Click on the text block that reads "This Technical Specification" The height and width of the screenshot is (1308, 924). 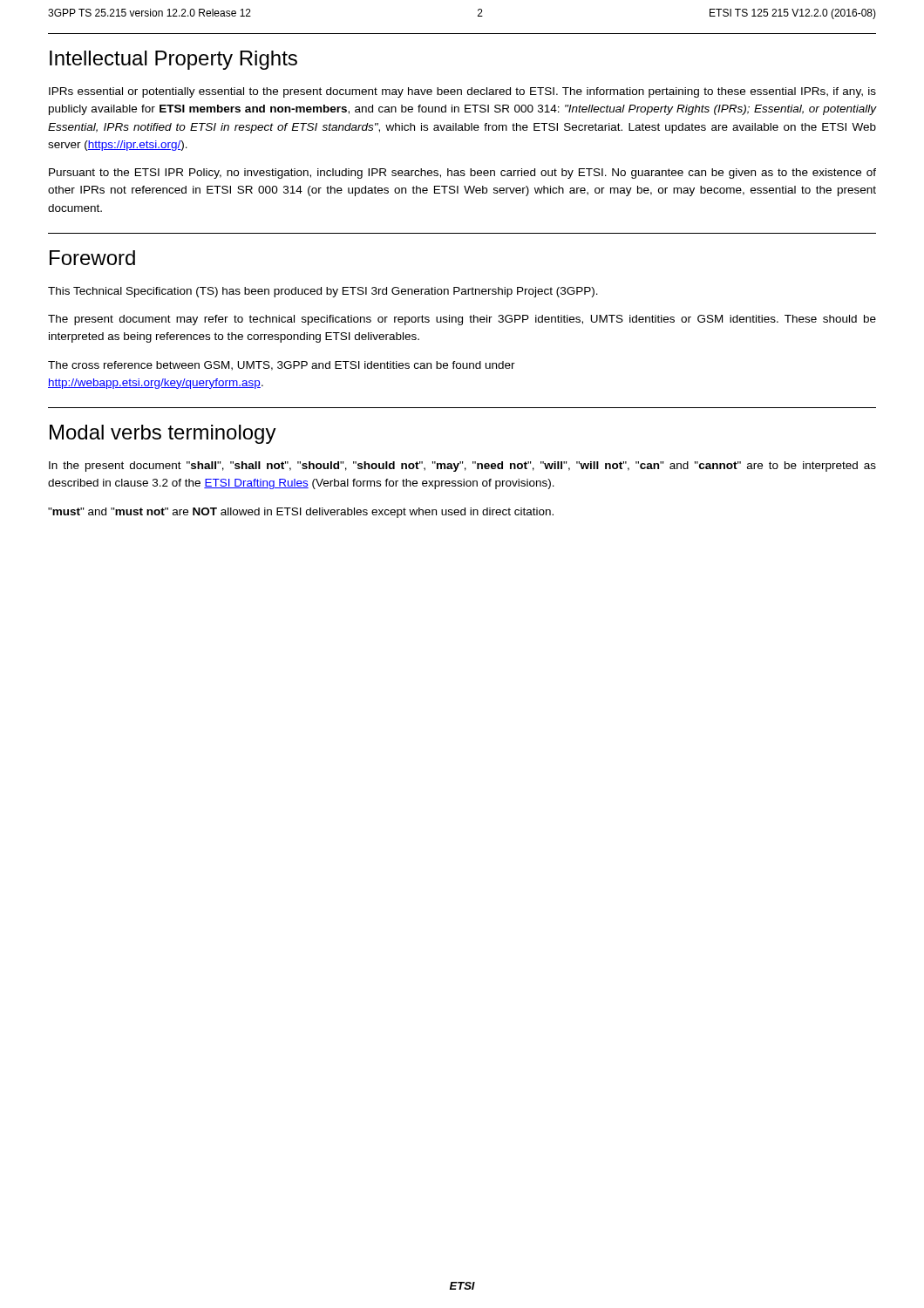pyautogui.click(x=323, y=291)
